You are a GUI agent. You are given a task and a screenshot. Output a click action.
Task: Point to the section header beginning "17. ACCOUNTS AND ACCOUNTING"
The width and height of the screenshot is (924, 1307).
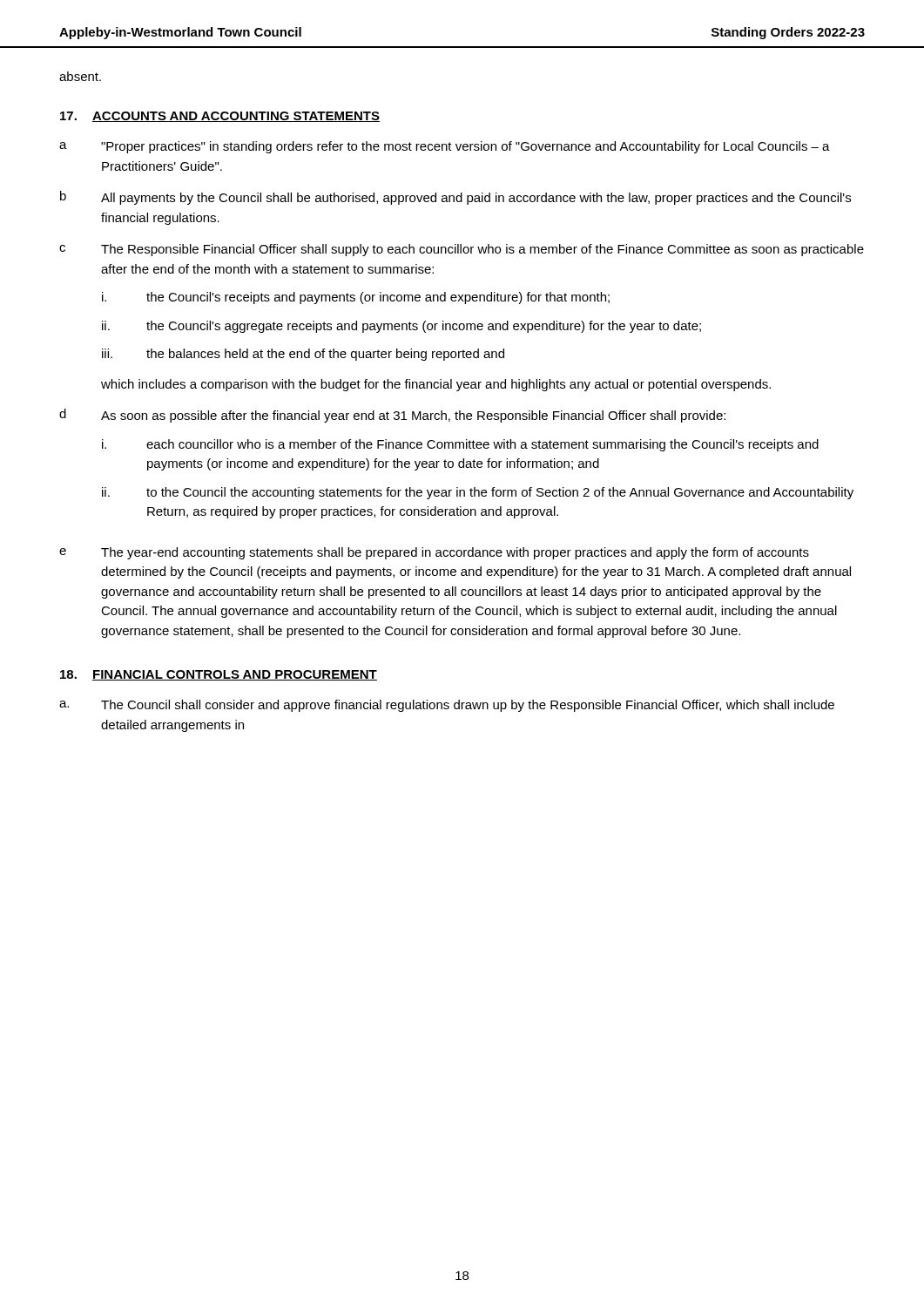pyautogui.click(x=219, y=115)
